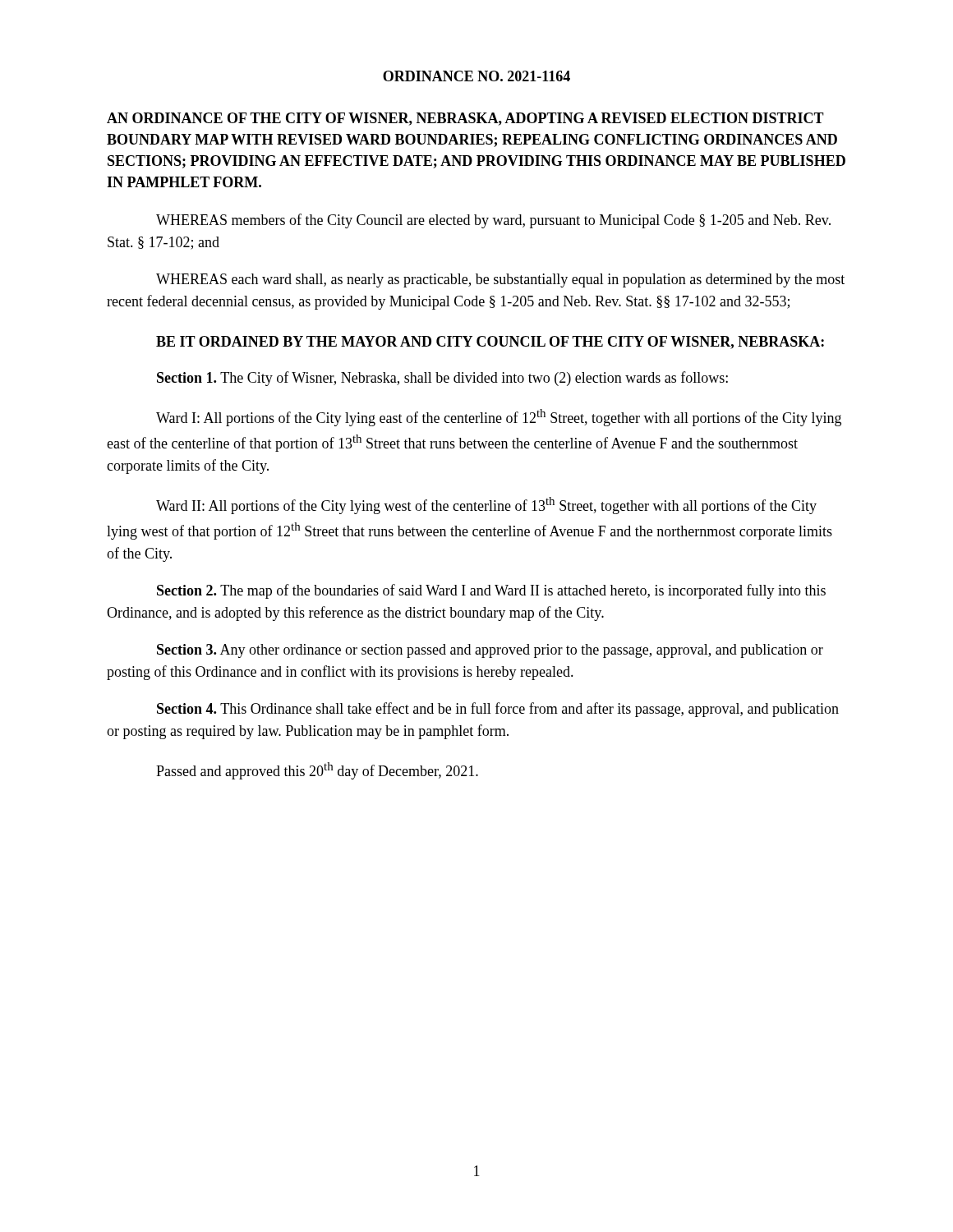Locate the text block with the text "Ward II: All portions of"
The image size is (953, 1232).
tap(470, 528)
